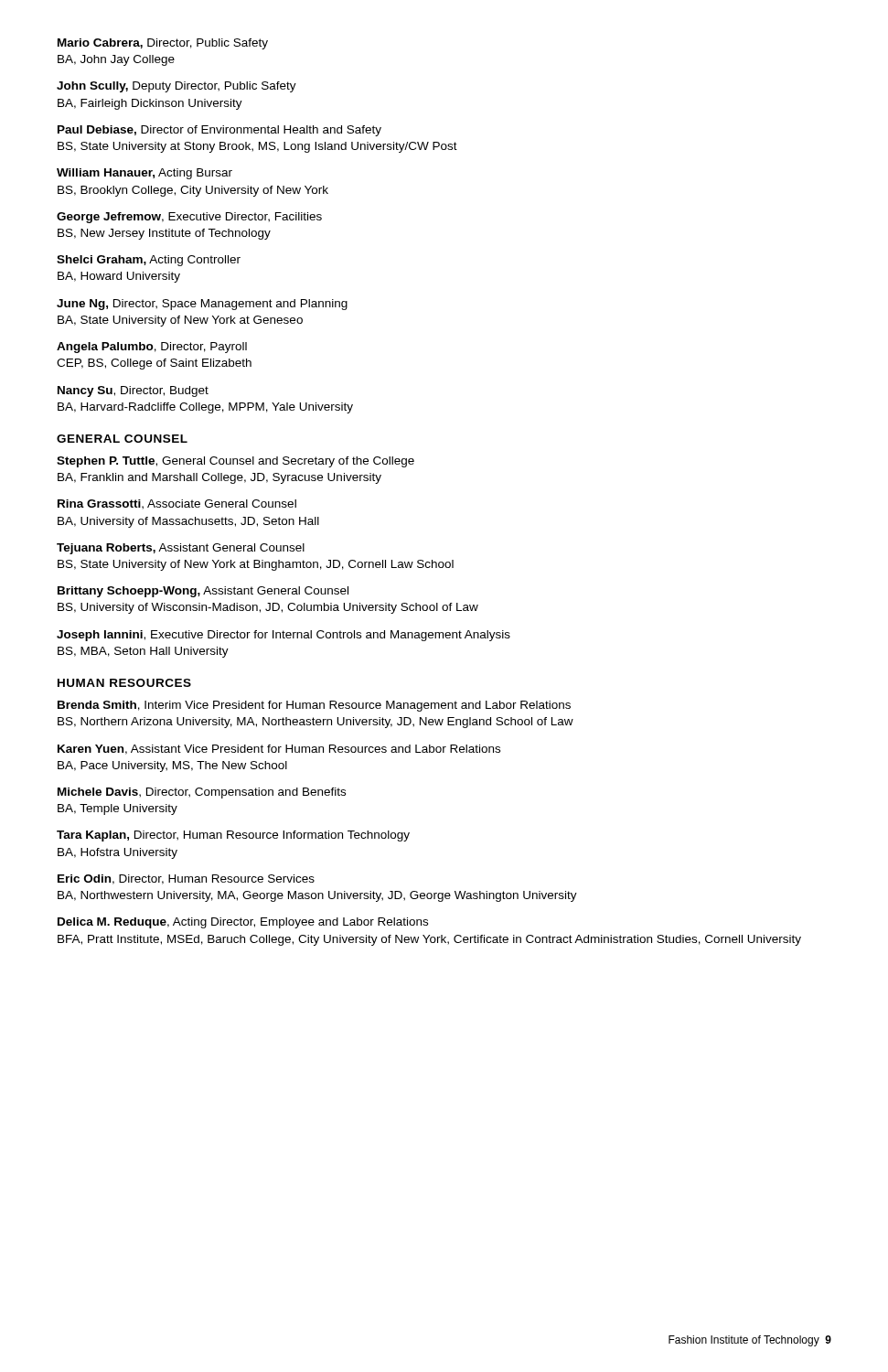The width and height of the screenshot is (888, 1372).
Task: Point to "HUMAN RESOURCES"
Action: [x=124, y=683]
